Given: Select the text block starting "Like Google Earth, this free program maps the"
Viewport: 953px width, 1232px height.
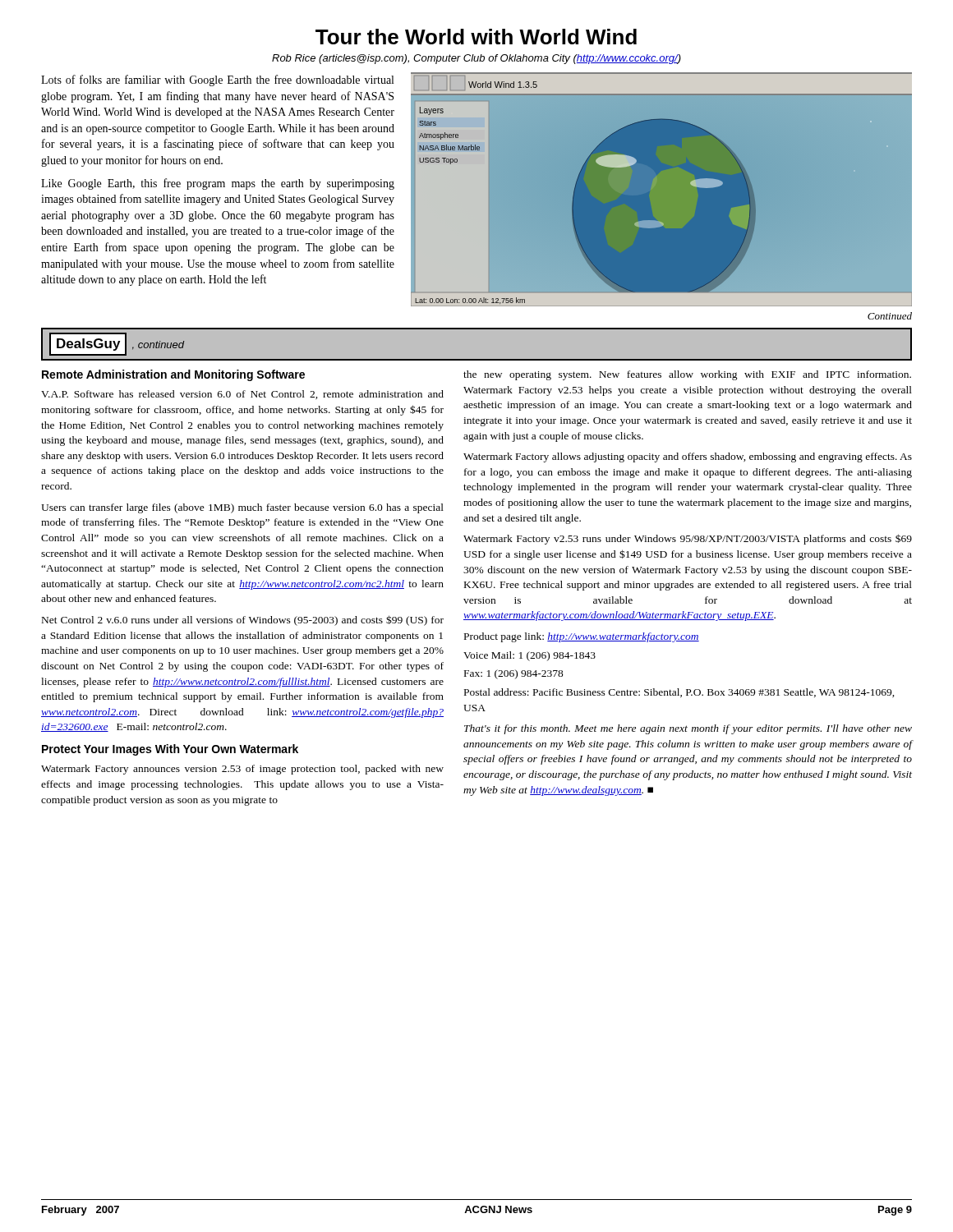Looking at the screenshot, I should pos(218,231).
